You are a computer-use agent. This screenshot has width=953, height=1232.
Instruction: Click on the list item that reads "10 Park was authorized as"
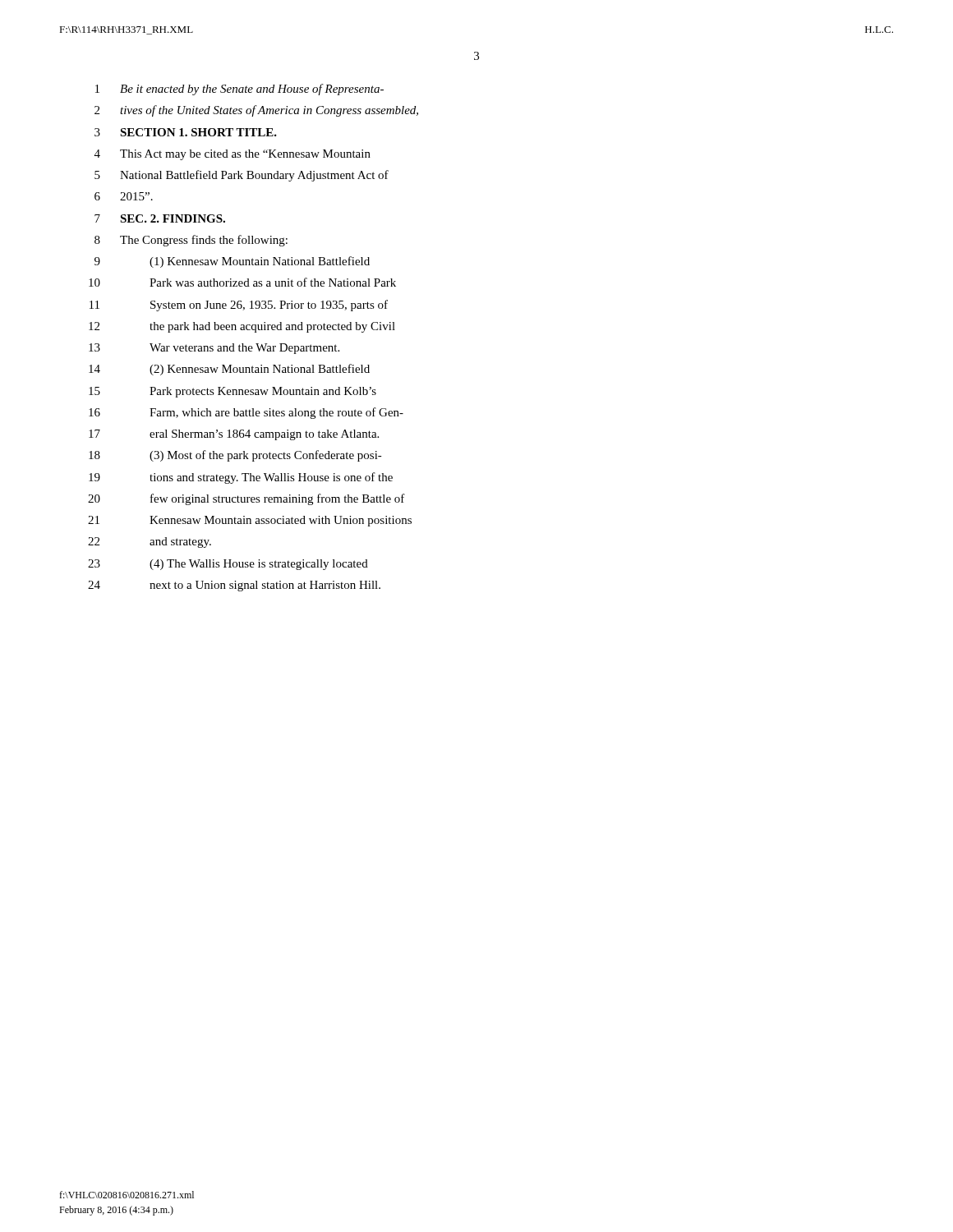(x=242, y=282)
